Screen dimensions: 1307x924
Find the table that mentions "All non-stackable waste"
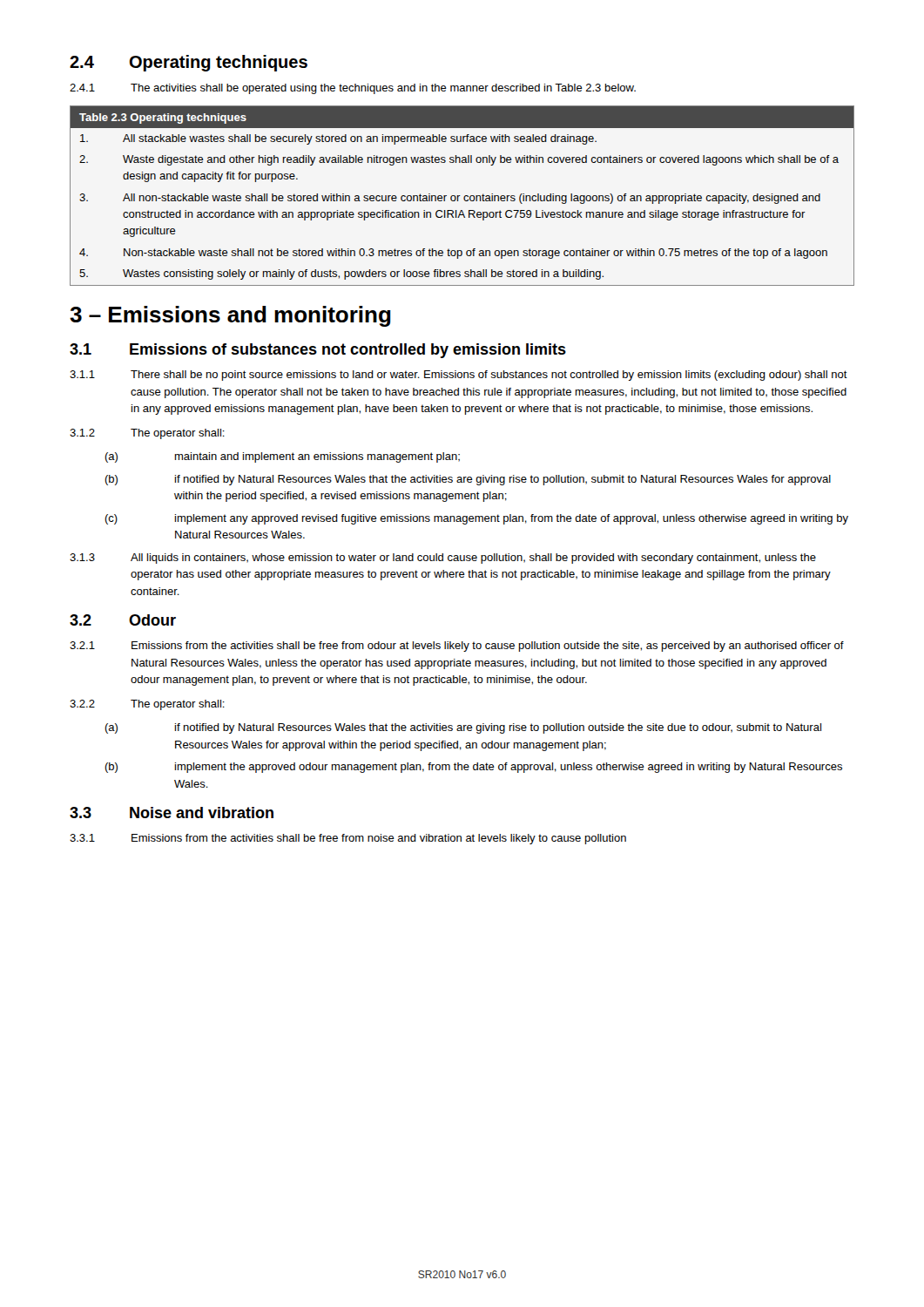462,195
